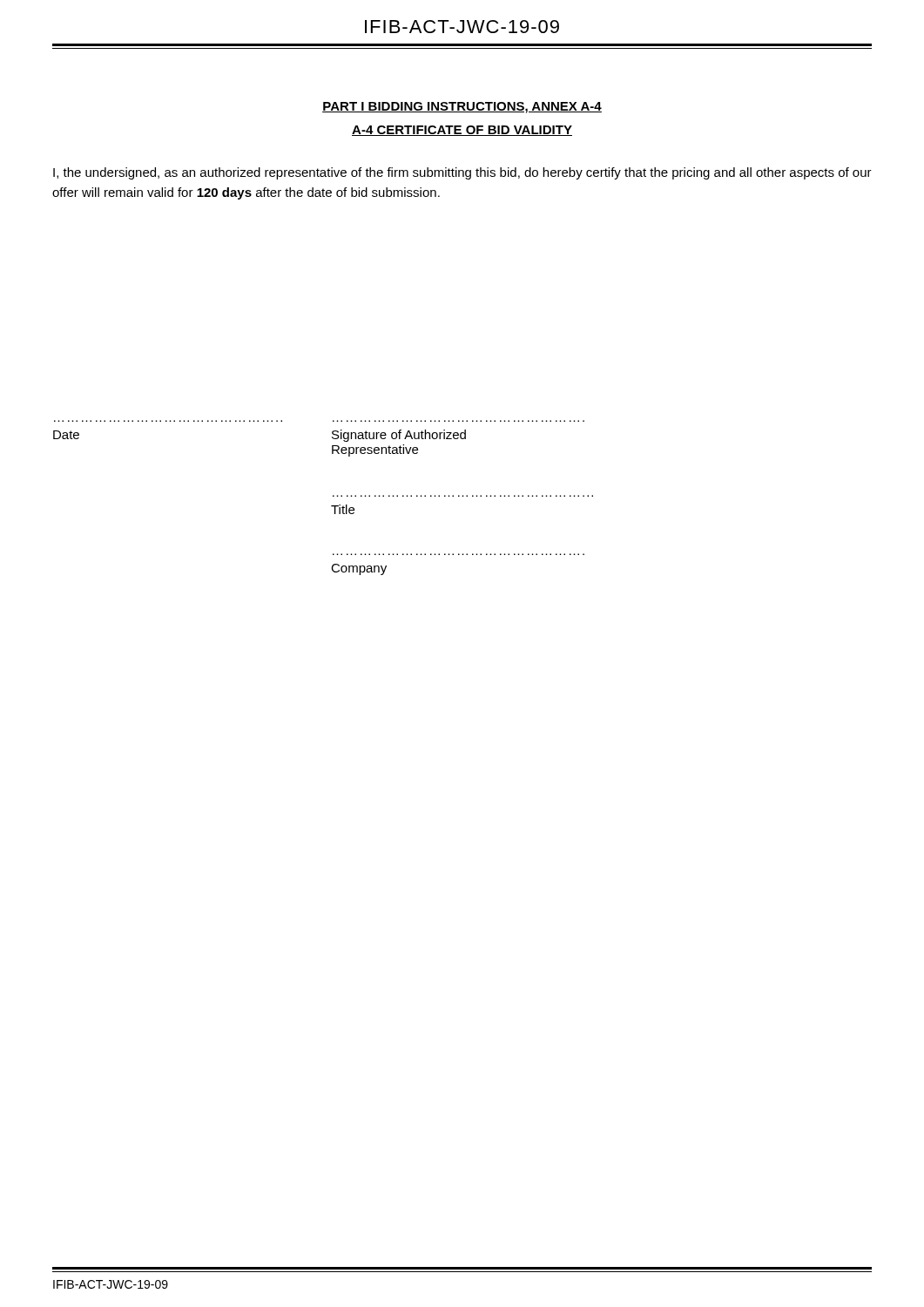Find the text block with the text "I, the undersigned, as"
Viewport: 924px width, 1307px height.
462,182
